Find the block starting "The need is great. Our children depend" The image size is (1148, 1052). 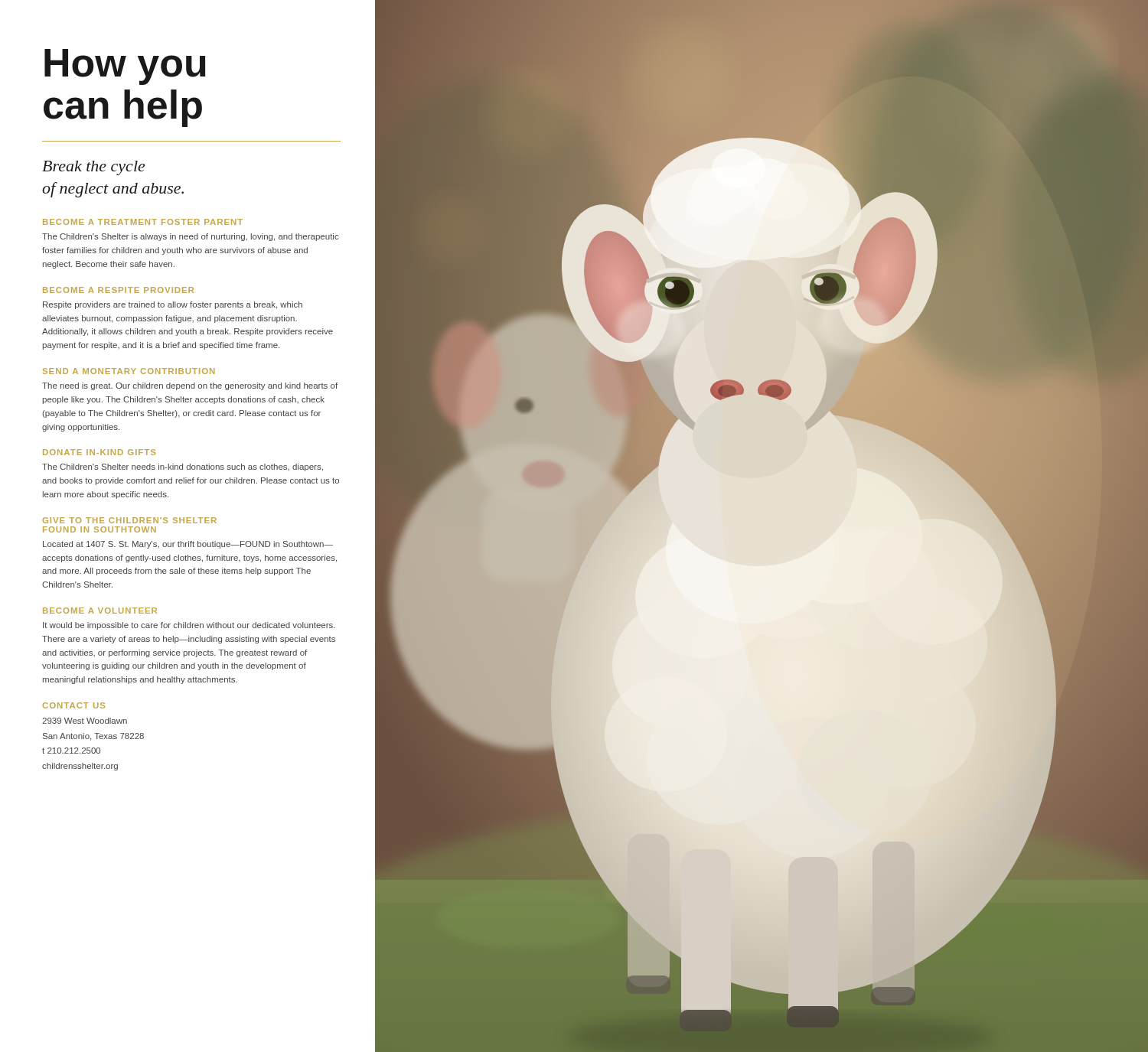(191, 407)
